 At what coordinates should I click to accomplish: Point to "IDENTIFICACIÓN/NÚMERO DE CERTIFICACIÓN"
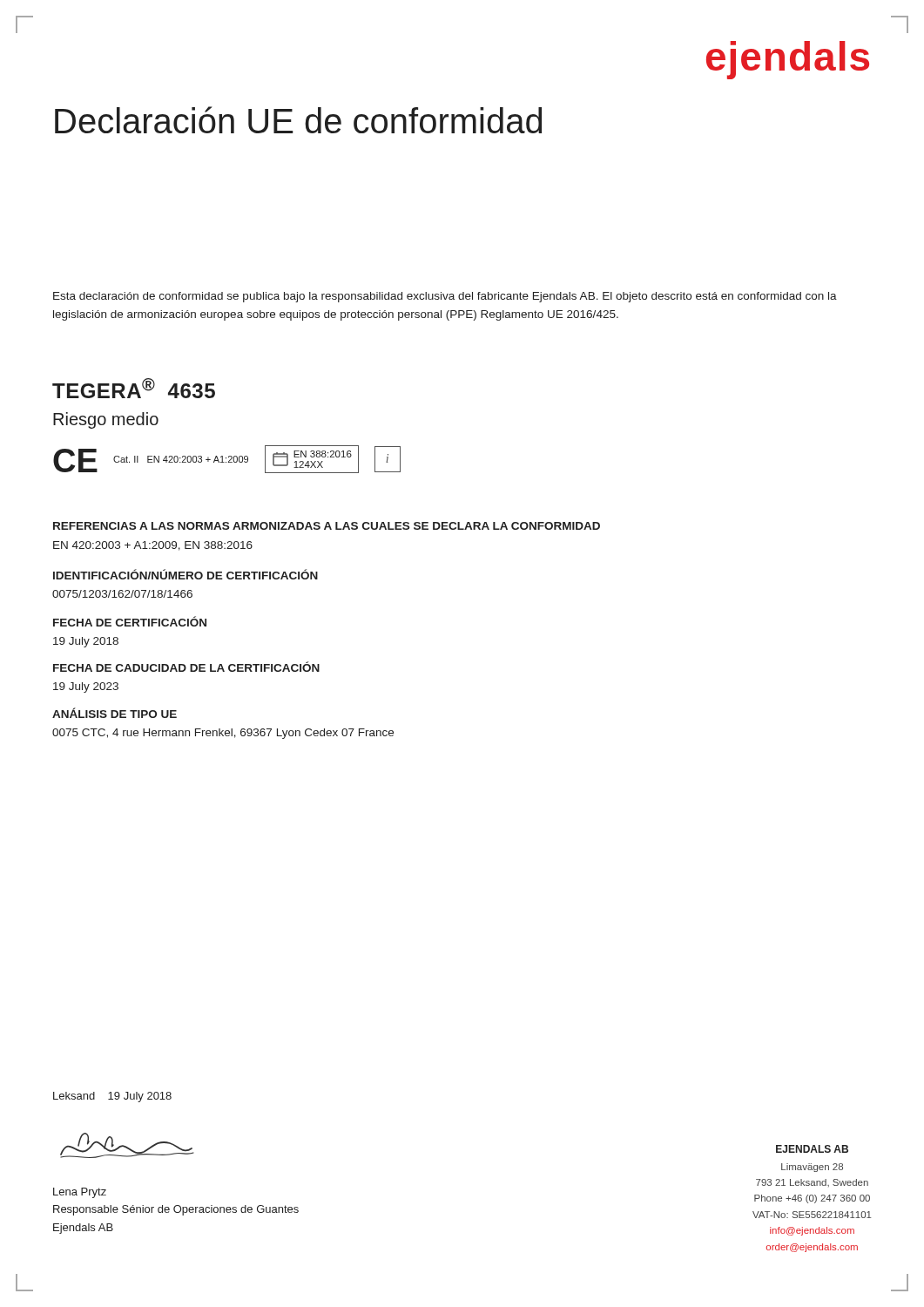185,575
